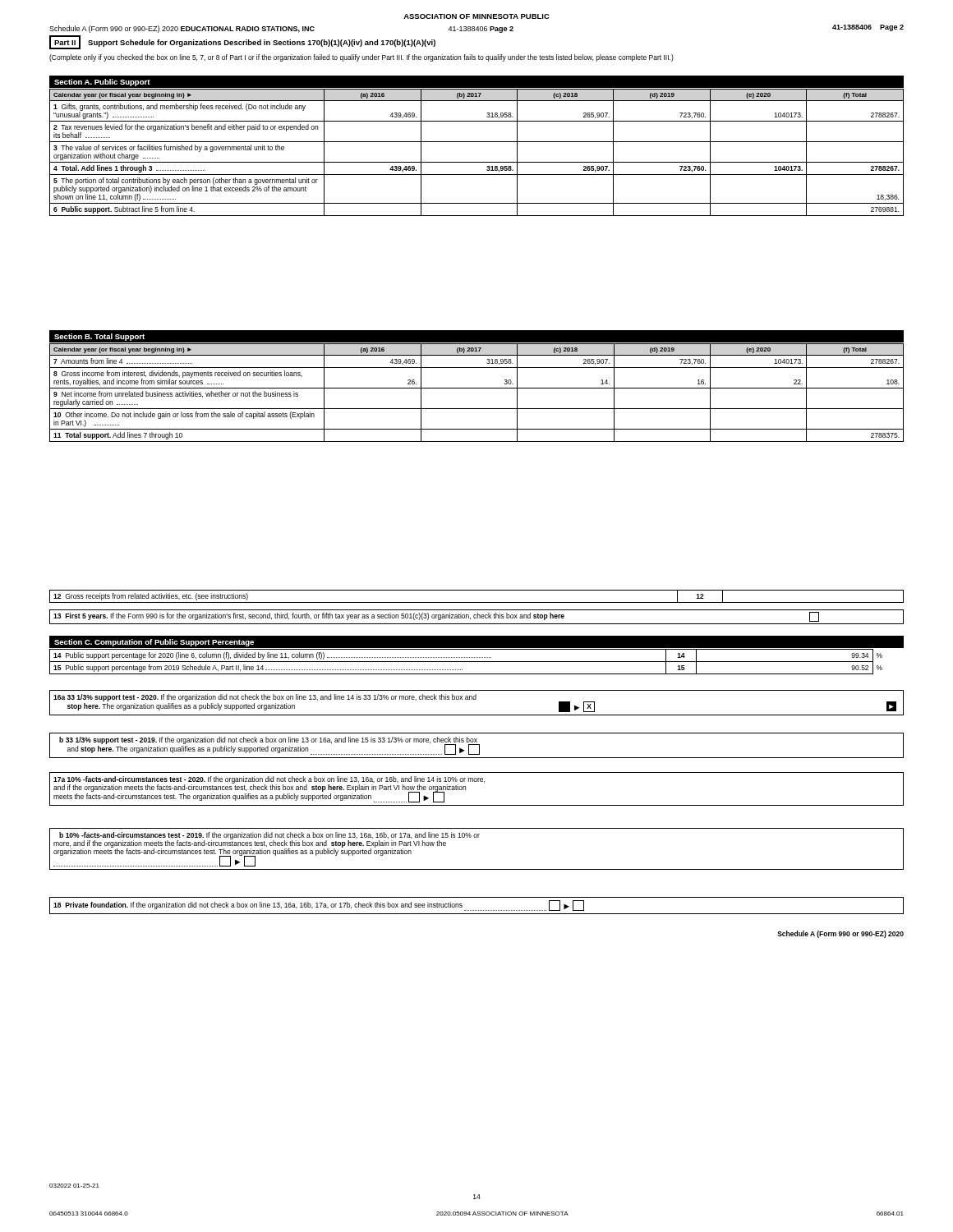Select the section header containing "Section A. Public"
Viewport: 953px width, 1232px height.
pyautogui.click(x=102, y=82)
